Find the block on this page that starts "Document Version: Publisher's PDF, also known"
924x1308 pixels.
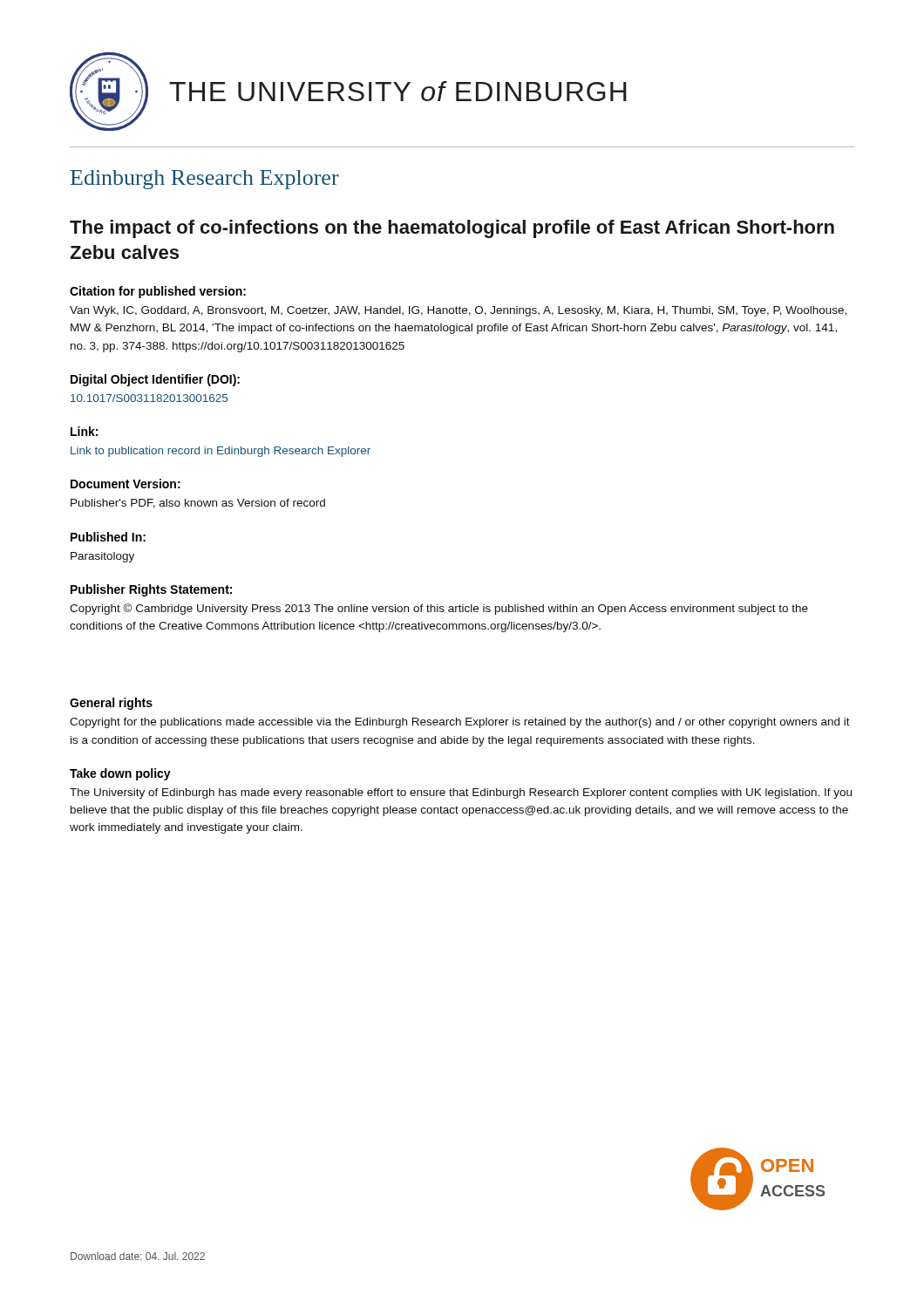pos(126,484)
